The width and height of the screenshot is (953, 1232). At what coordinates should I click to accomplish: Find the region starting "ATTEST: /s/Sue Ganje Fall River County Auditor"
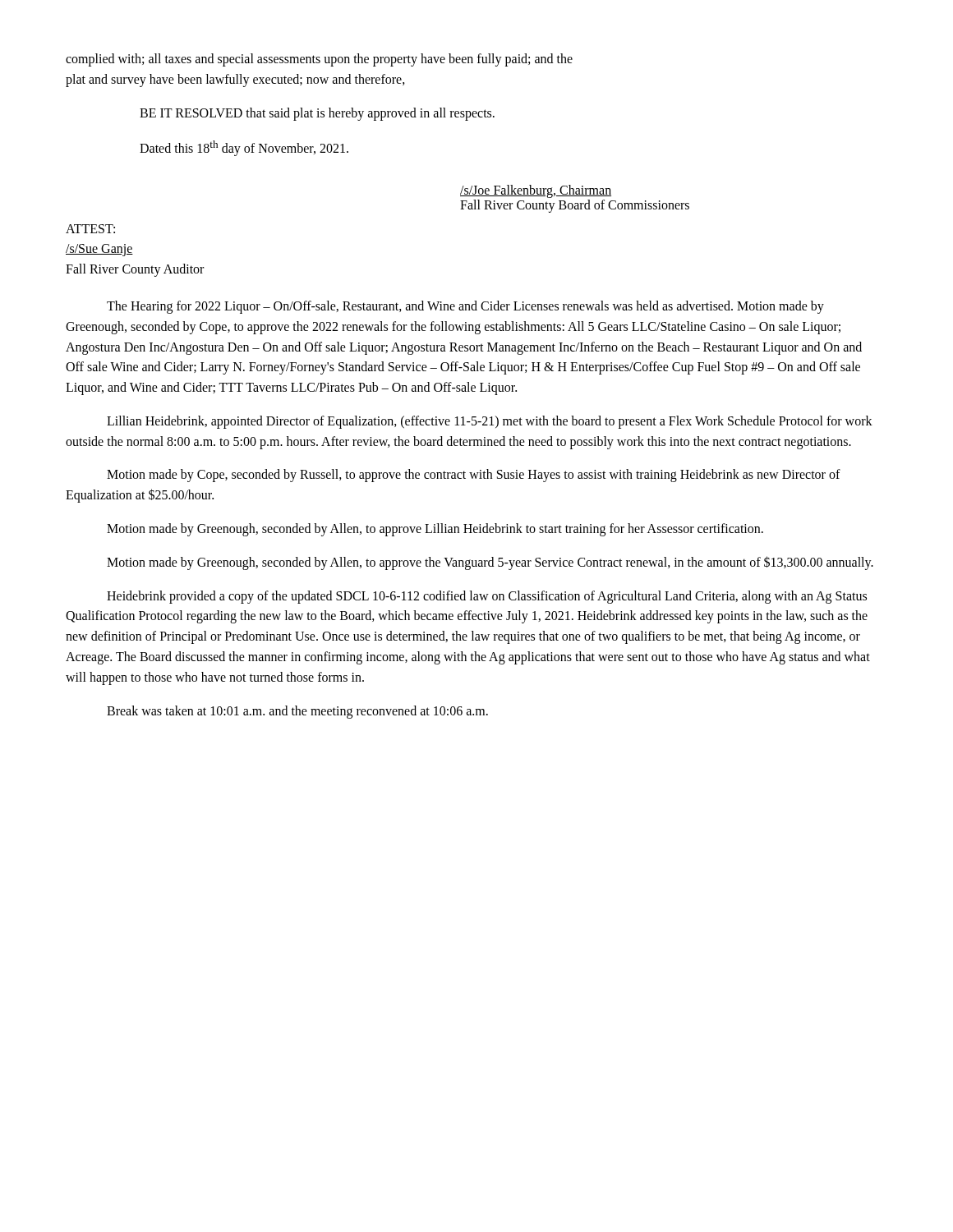pos(135,249)
